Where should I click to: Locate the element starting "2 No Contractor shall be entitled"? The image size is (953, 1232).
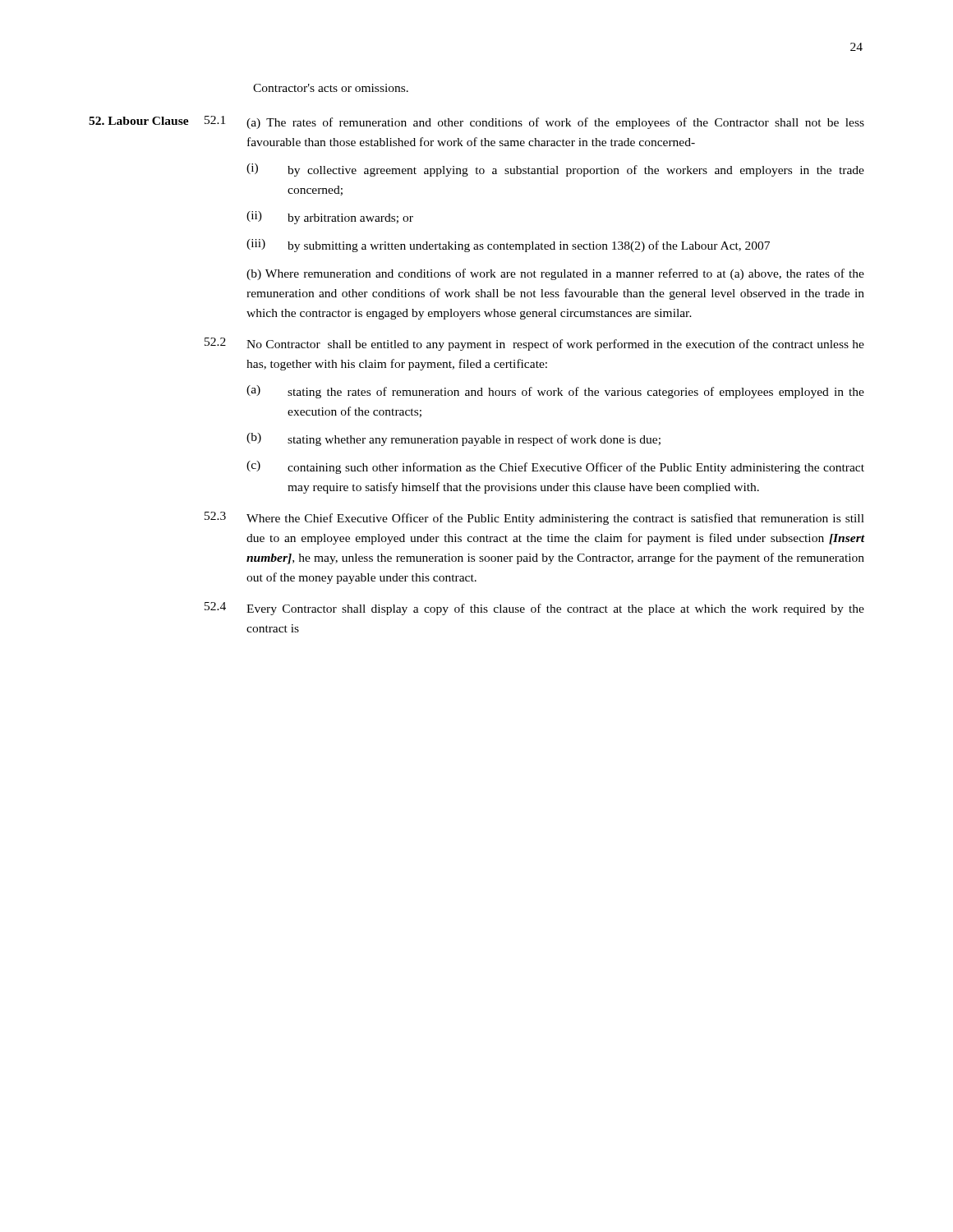534,354
